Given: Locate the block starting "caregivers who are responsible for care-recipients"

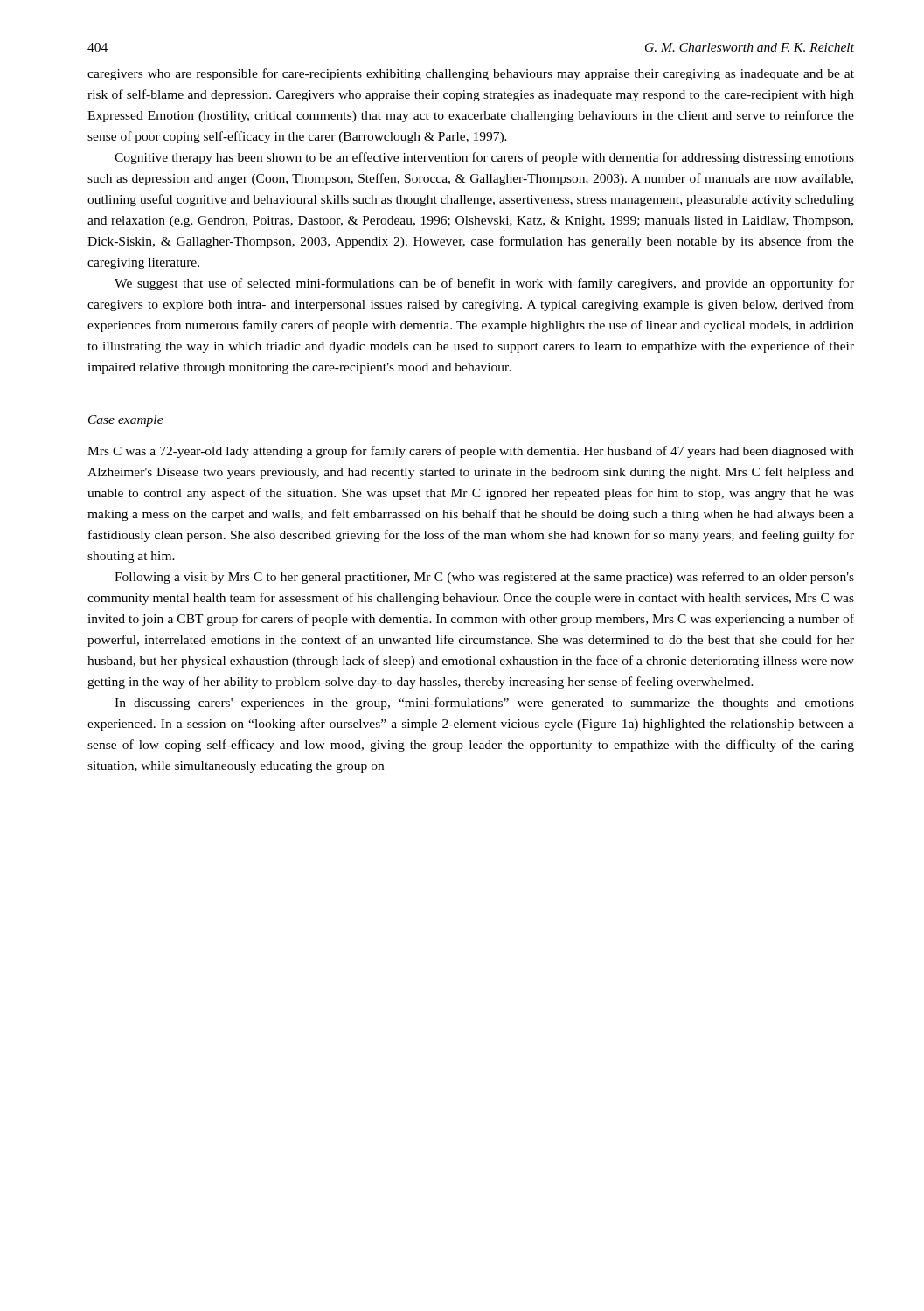Looking at the screenshot, I should coord(471,105).
